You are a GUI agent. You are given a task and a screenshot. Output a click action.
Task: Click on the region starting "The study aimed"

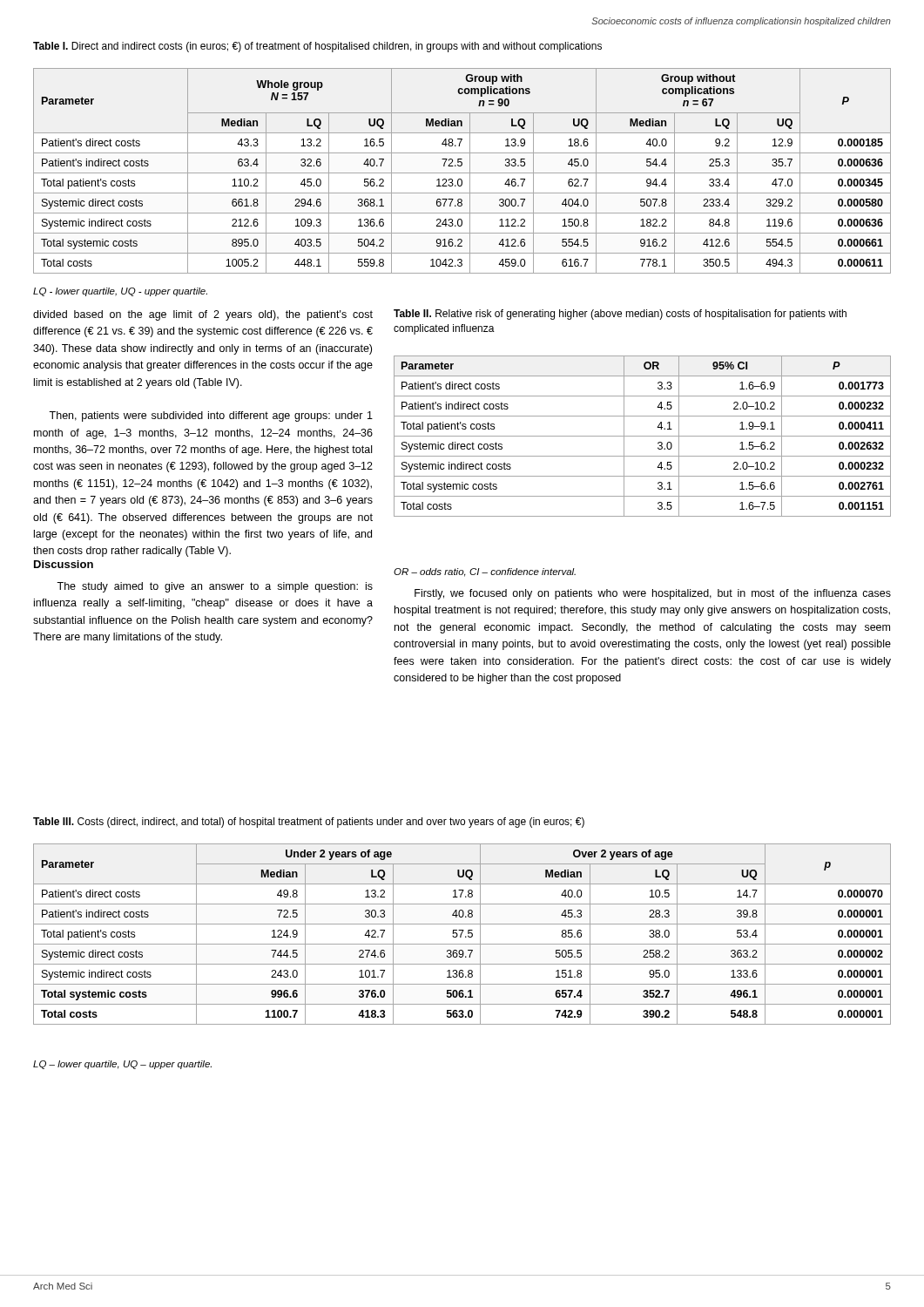203,612
